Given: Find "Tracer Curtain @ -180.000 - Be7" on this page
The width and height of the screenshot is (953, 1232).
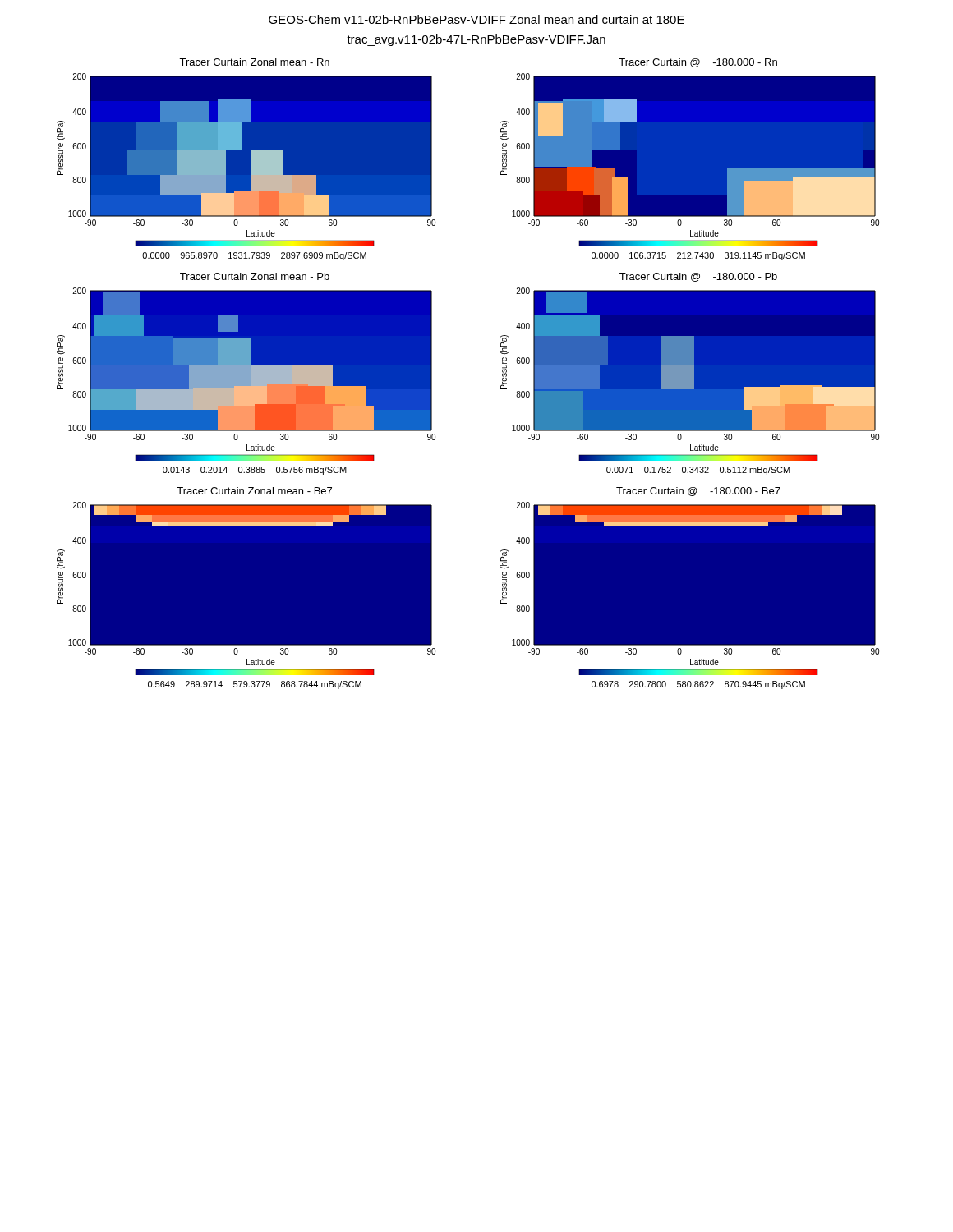Looking at the screenshot, I should pyautogui.click(x=698, y=491).
